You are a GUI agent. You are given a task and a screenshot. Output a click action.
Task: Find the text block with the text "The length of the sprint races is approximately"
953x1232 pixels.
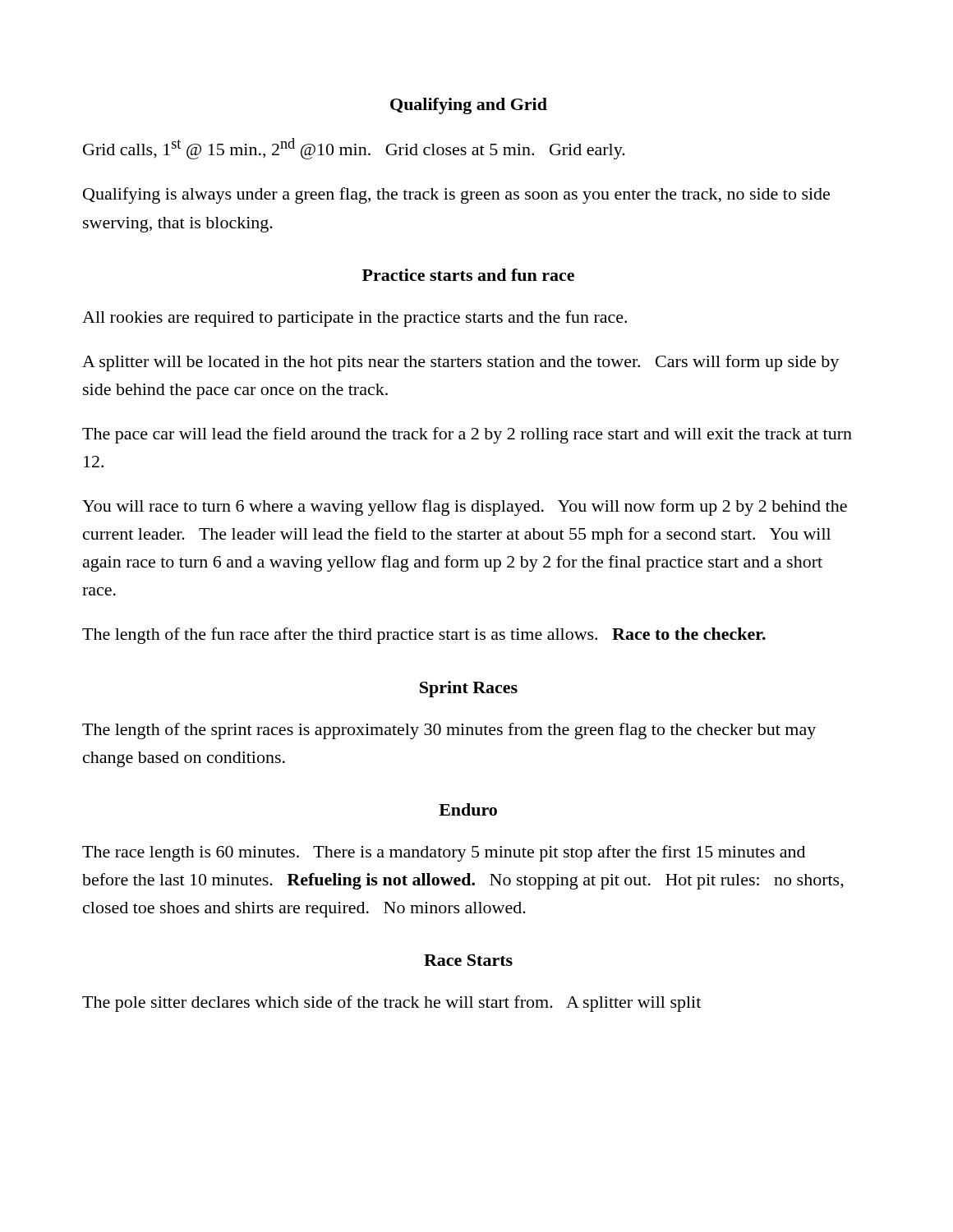449,743
